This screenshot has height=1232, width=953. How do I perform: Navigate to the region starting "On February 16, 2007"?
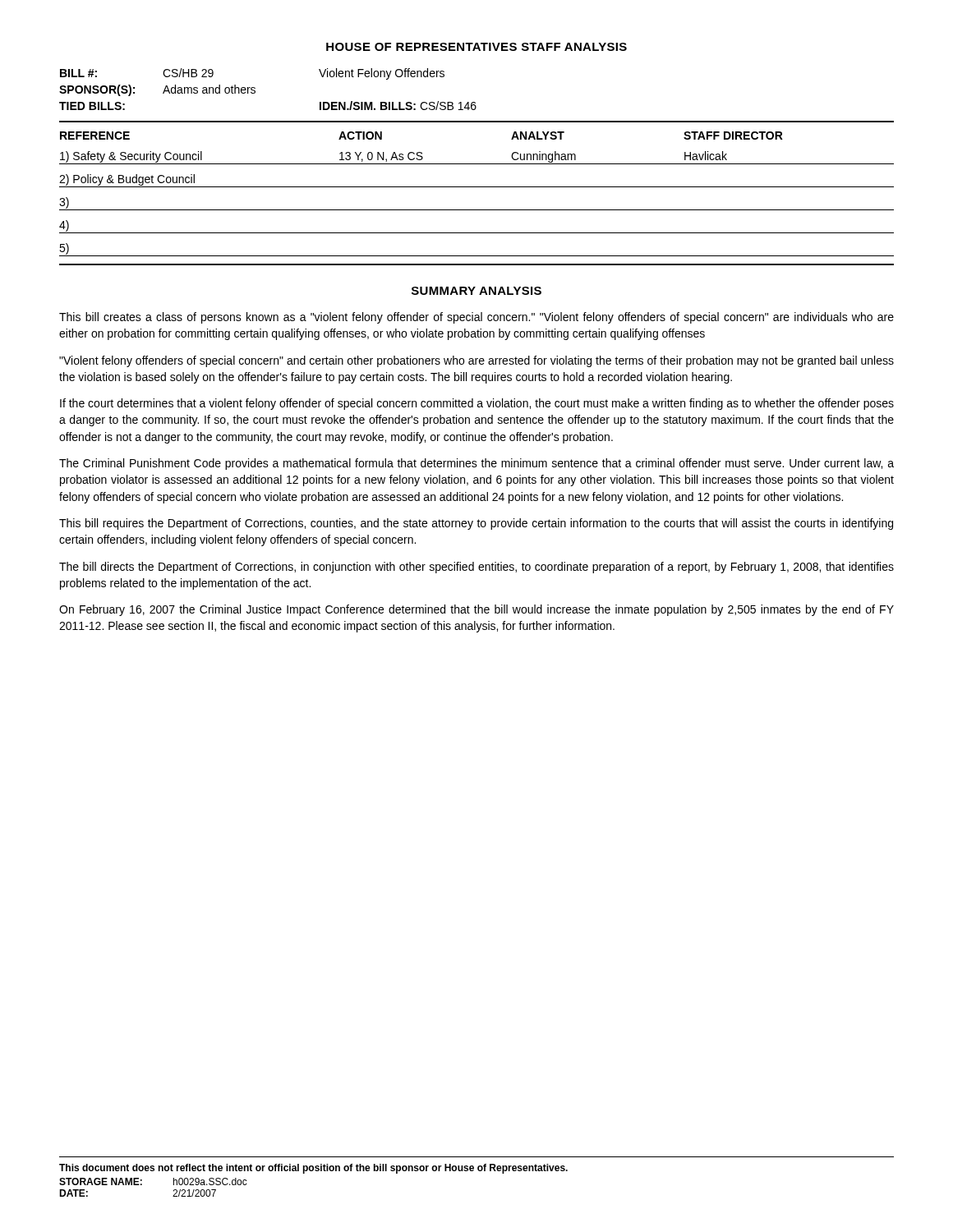point(476,618)
